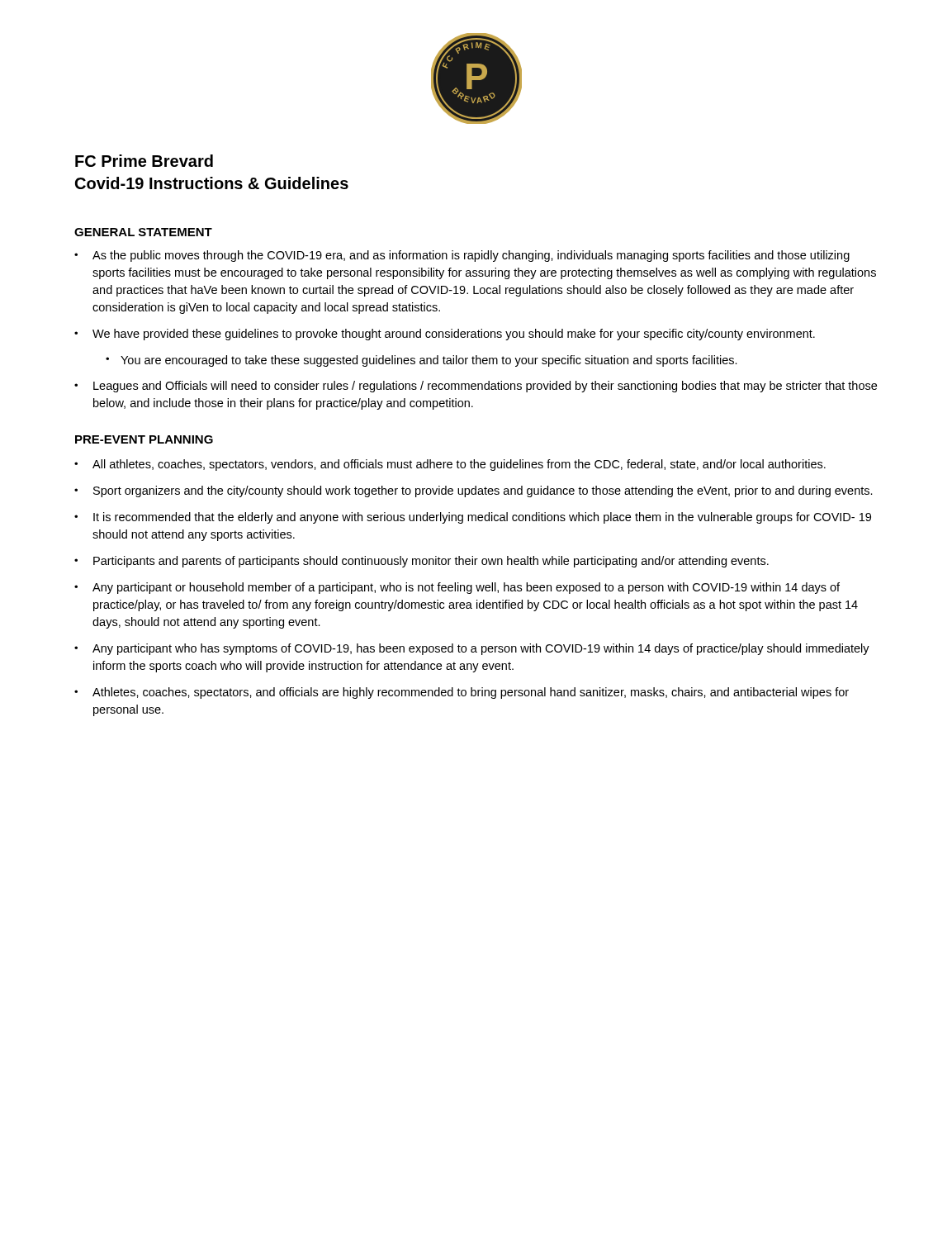The image size is (952, 1239).
Task: Find the text block starting "• Athletes, coaches, spectators, and"
Action: [x=476, y=702]
